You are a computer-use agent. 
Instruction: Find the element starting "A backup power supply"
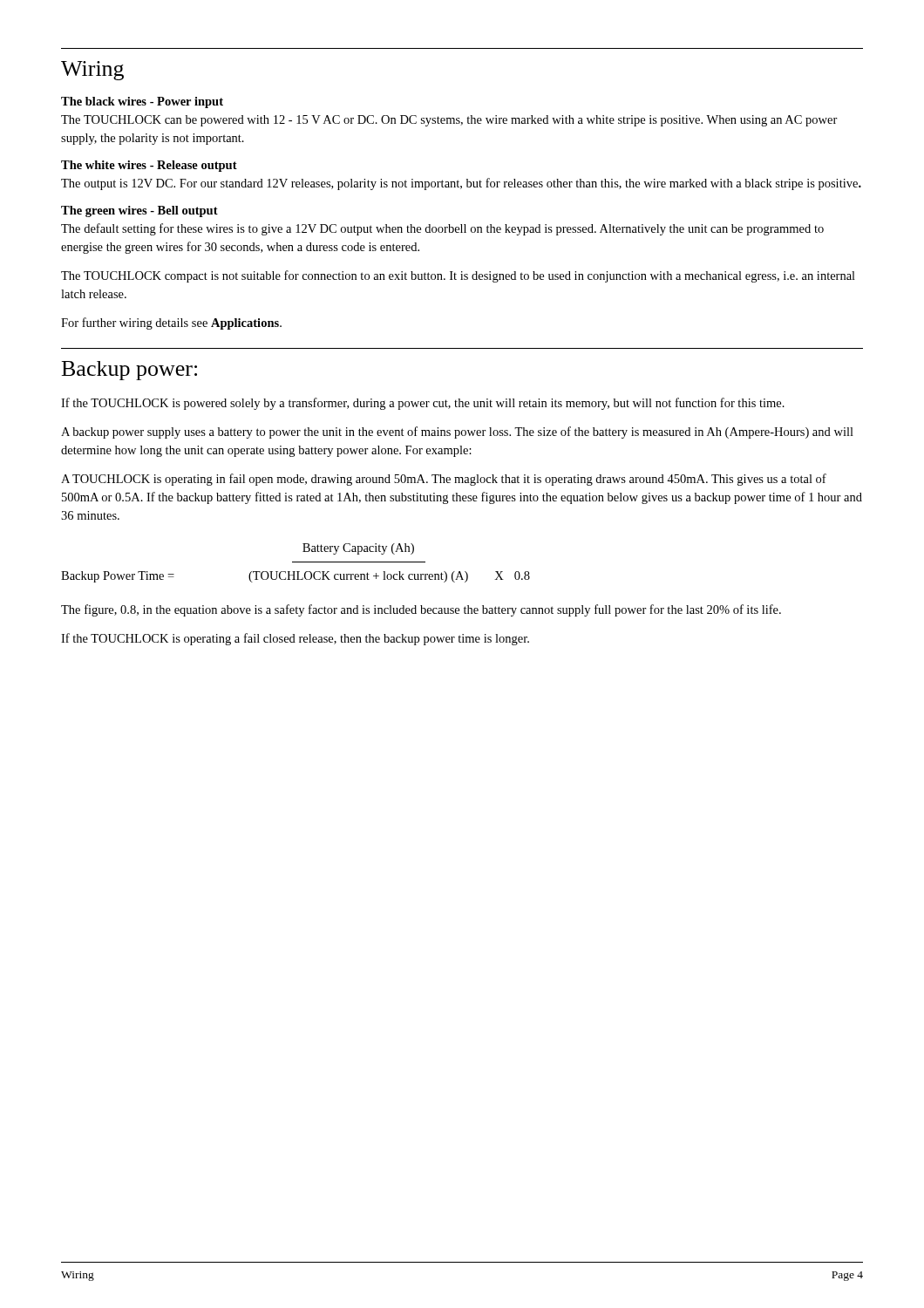462,441
